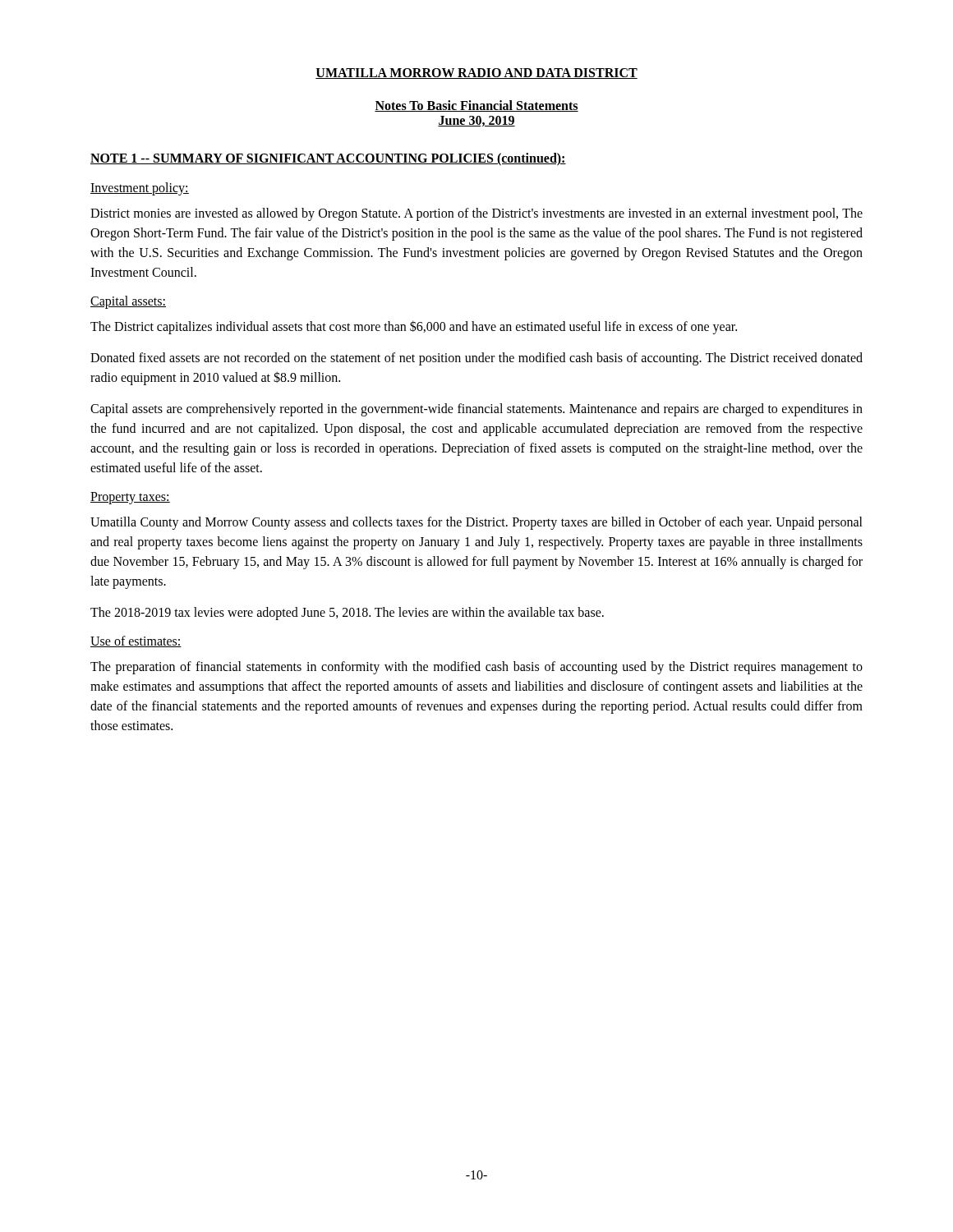Locate the element starting "The District capitalizes individual assets"
This screenshot has width=953, height=1232.
point(476,327)
